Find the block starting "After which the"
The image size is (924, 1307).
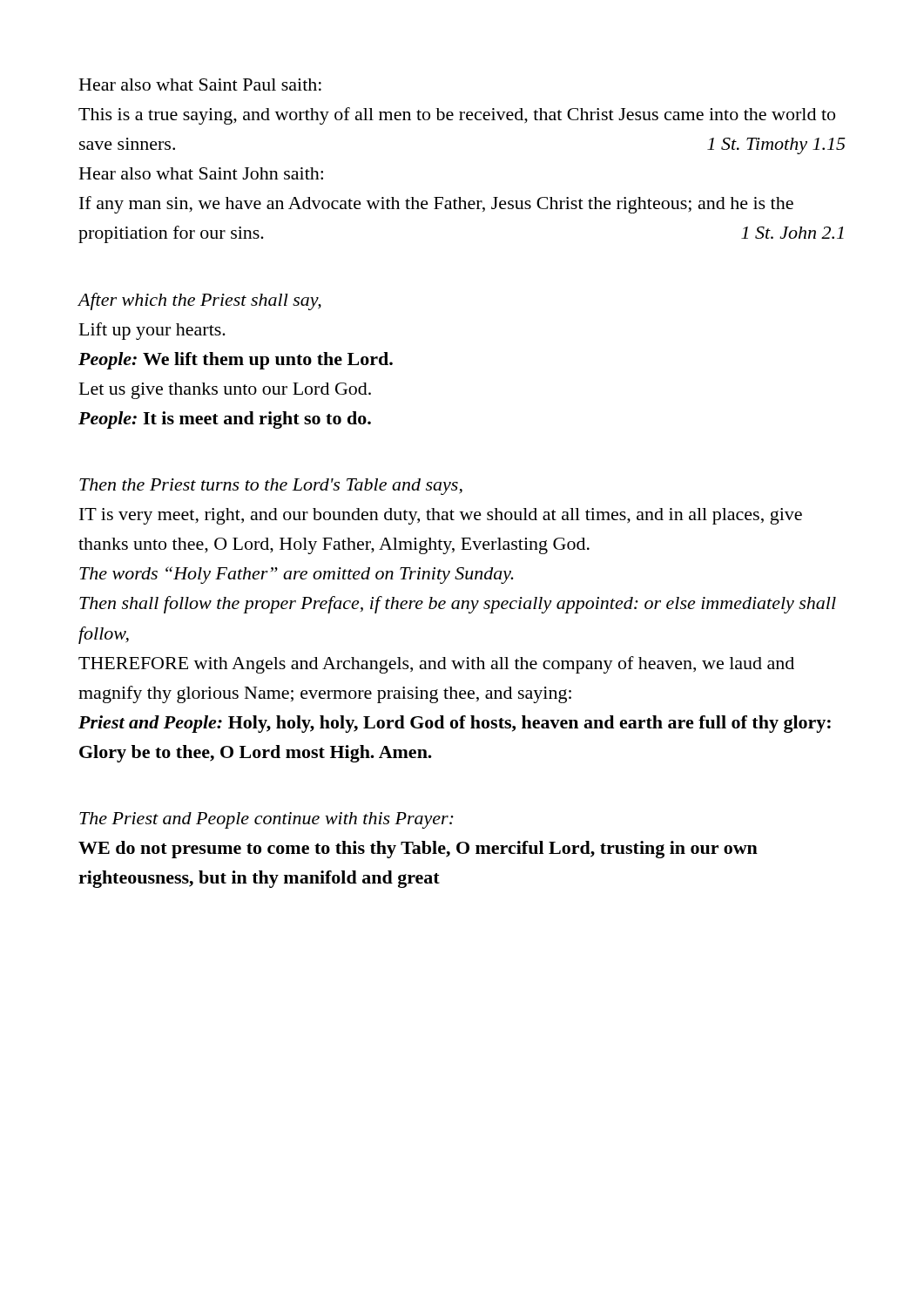(200, 299)
